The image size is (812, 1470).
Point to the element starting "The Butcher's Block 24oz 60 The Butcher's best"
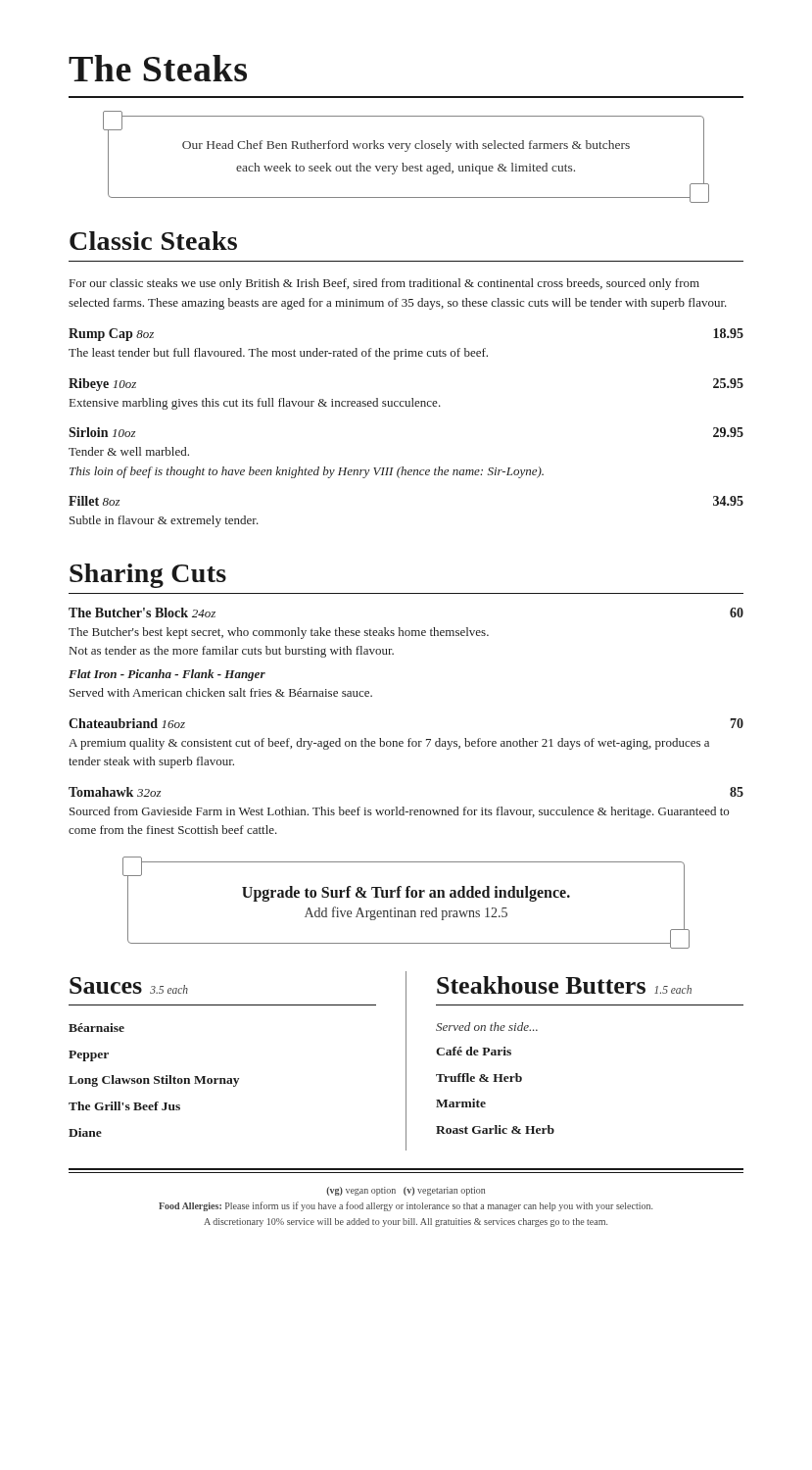(136, 613)
